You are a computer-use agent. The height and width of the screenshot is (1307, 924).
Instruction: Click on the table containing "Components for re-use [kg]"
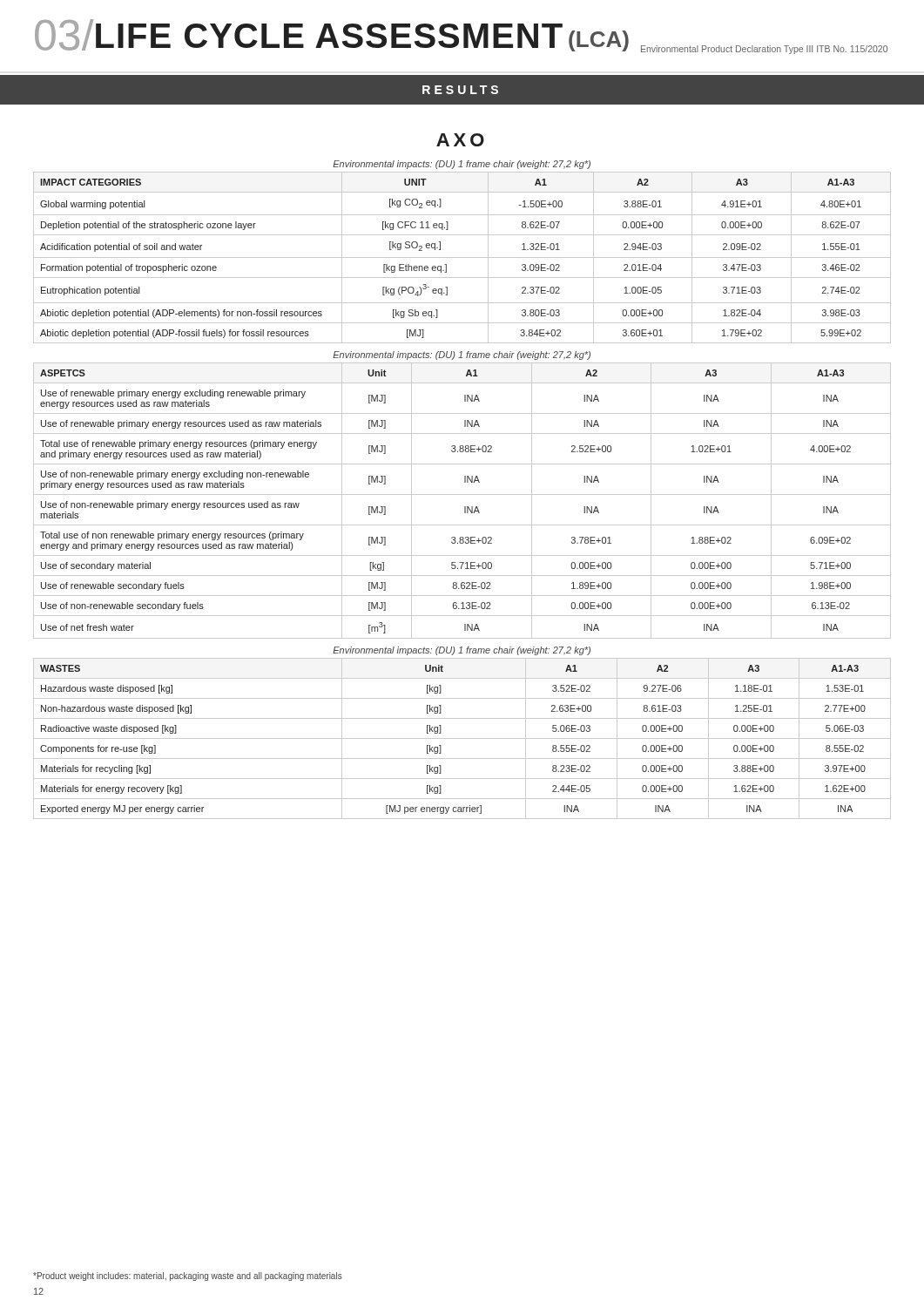pos(462,738)
